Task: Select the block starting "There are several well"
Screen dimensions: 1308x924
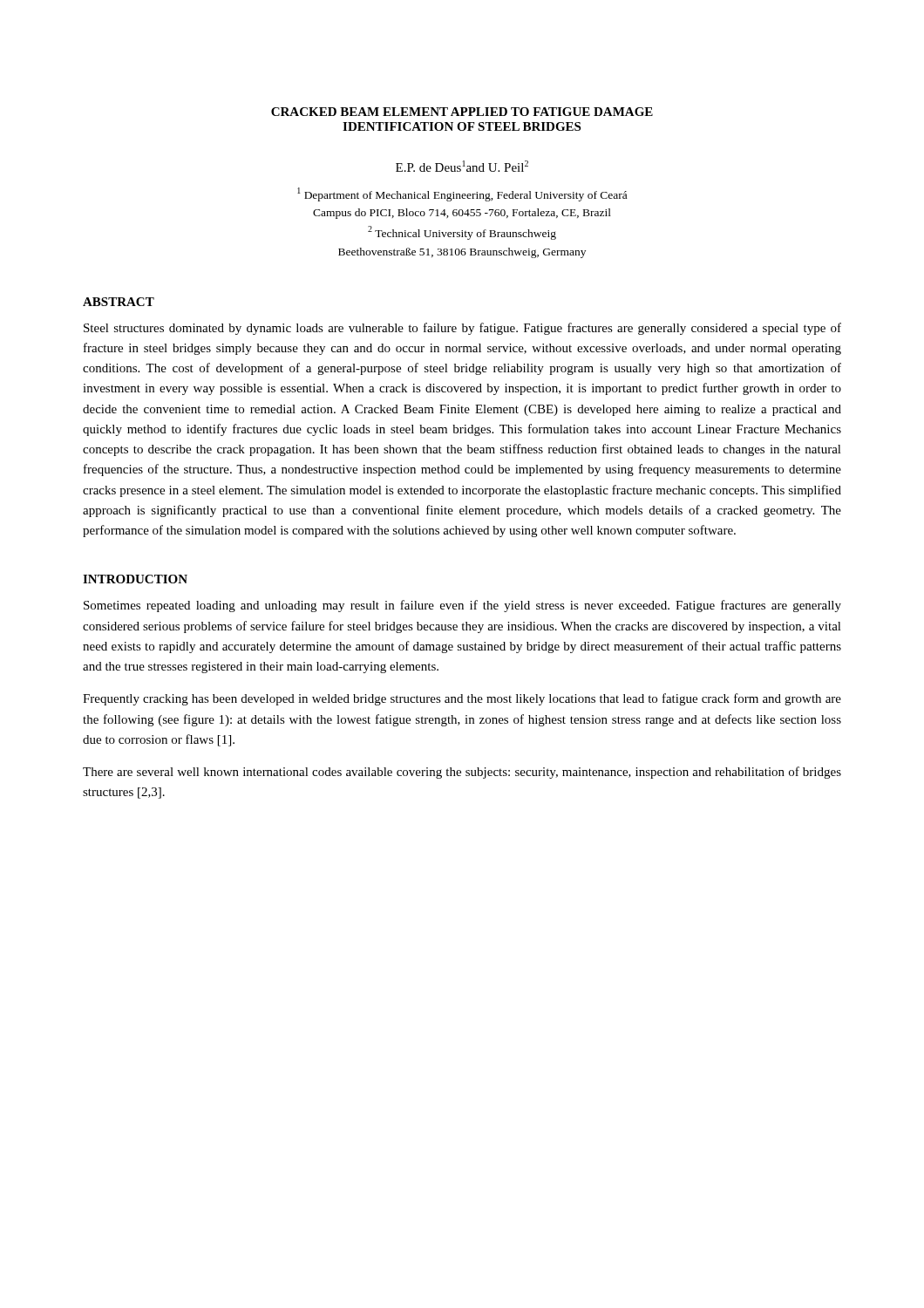Action: coord(462,782)
